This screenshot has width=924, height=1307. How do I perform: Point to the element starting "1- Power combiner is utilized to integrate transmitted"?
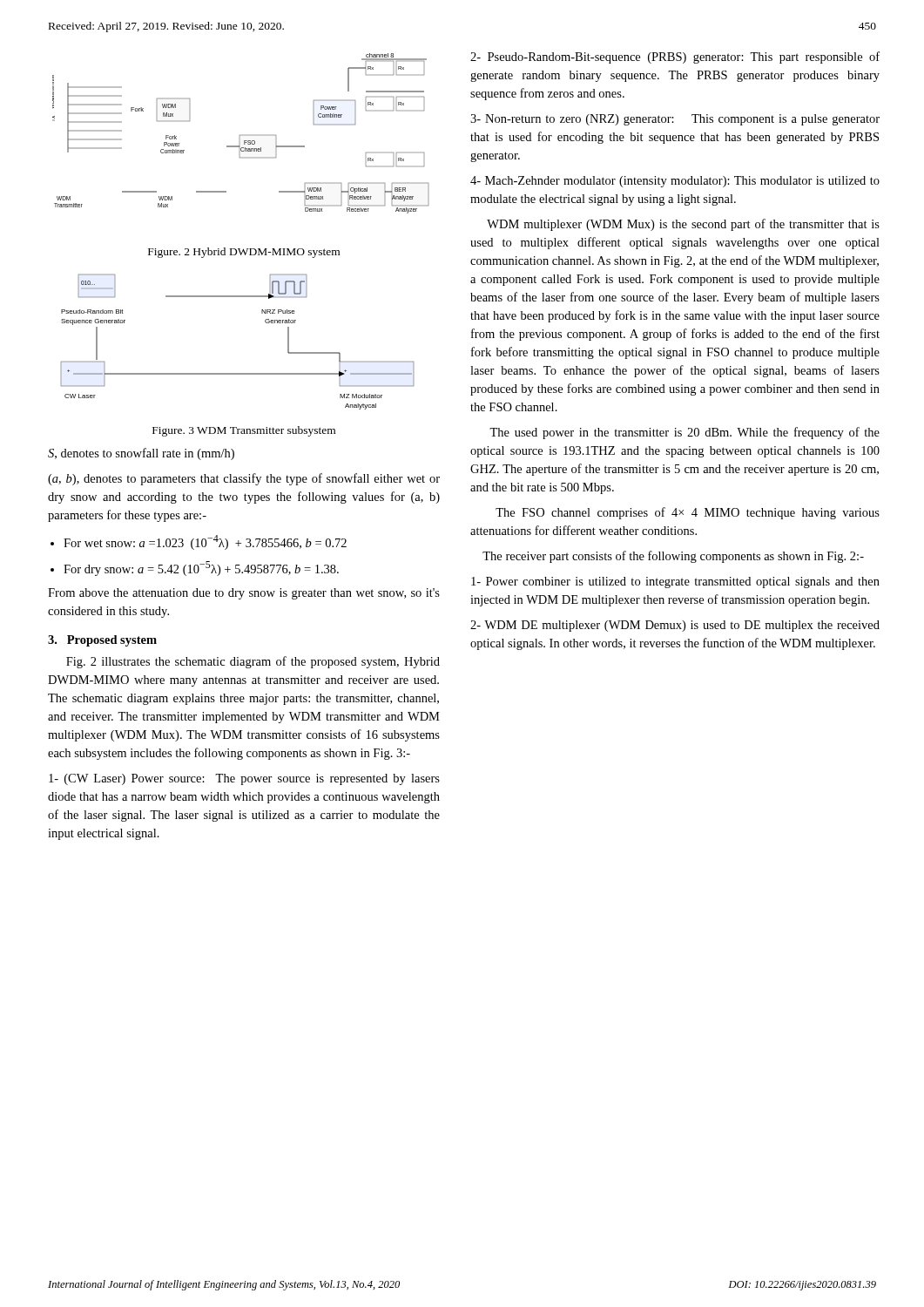point(675,591)
